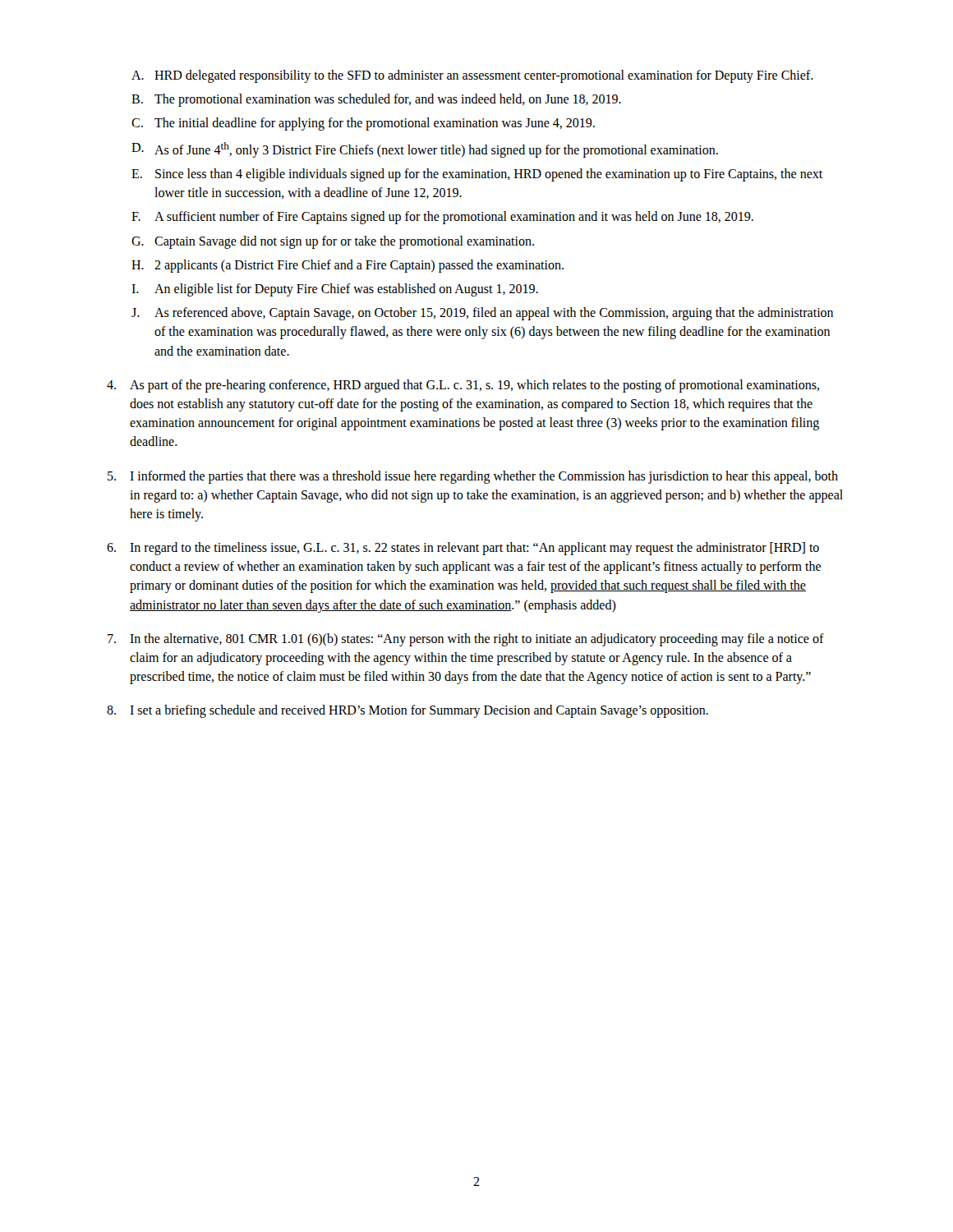Image resolution: width=953 pixels, height=1232 pixels.
Task: Find the block on this page that starts "F. A sufficient number of"
Action: [x=489, y=217]
